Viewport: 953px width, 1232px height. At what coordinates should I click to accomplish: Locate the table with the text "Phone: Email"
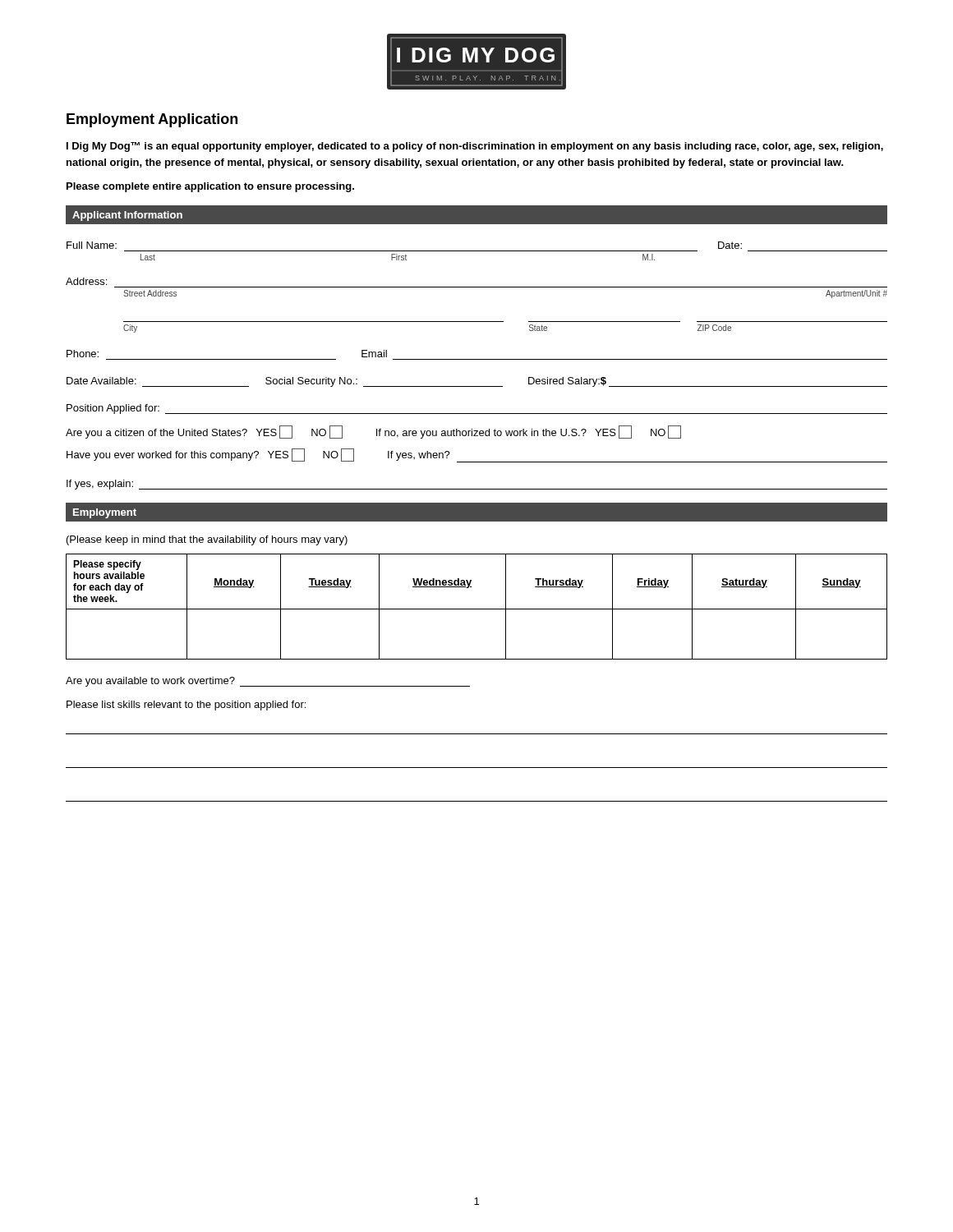(x=476, y=352)
